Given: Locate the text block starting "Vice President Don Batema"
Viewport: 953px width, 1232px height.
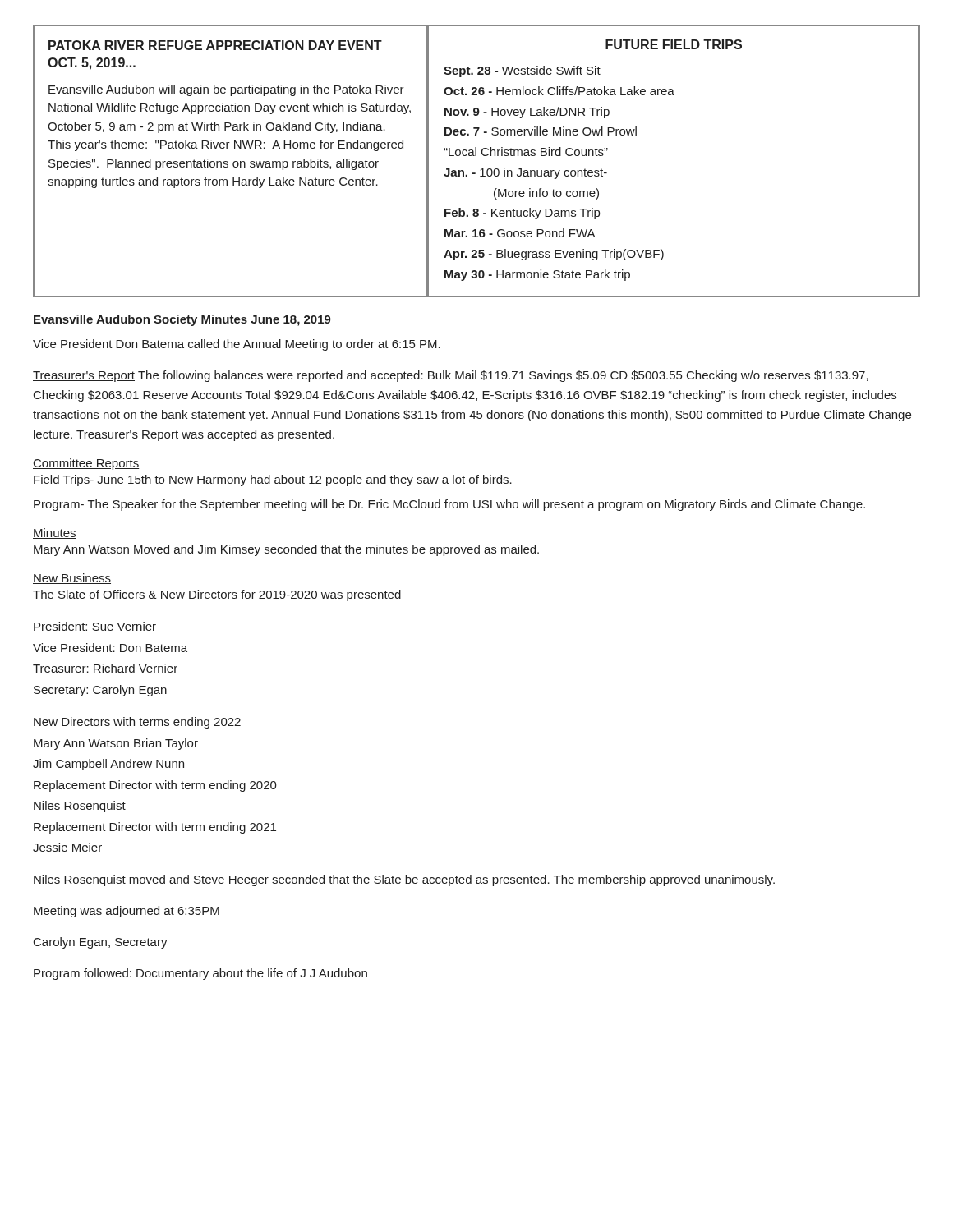Looking at the screenshot, I should click(x=237, y=344).
